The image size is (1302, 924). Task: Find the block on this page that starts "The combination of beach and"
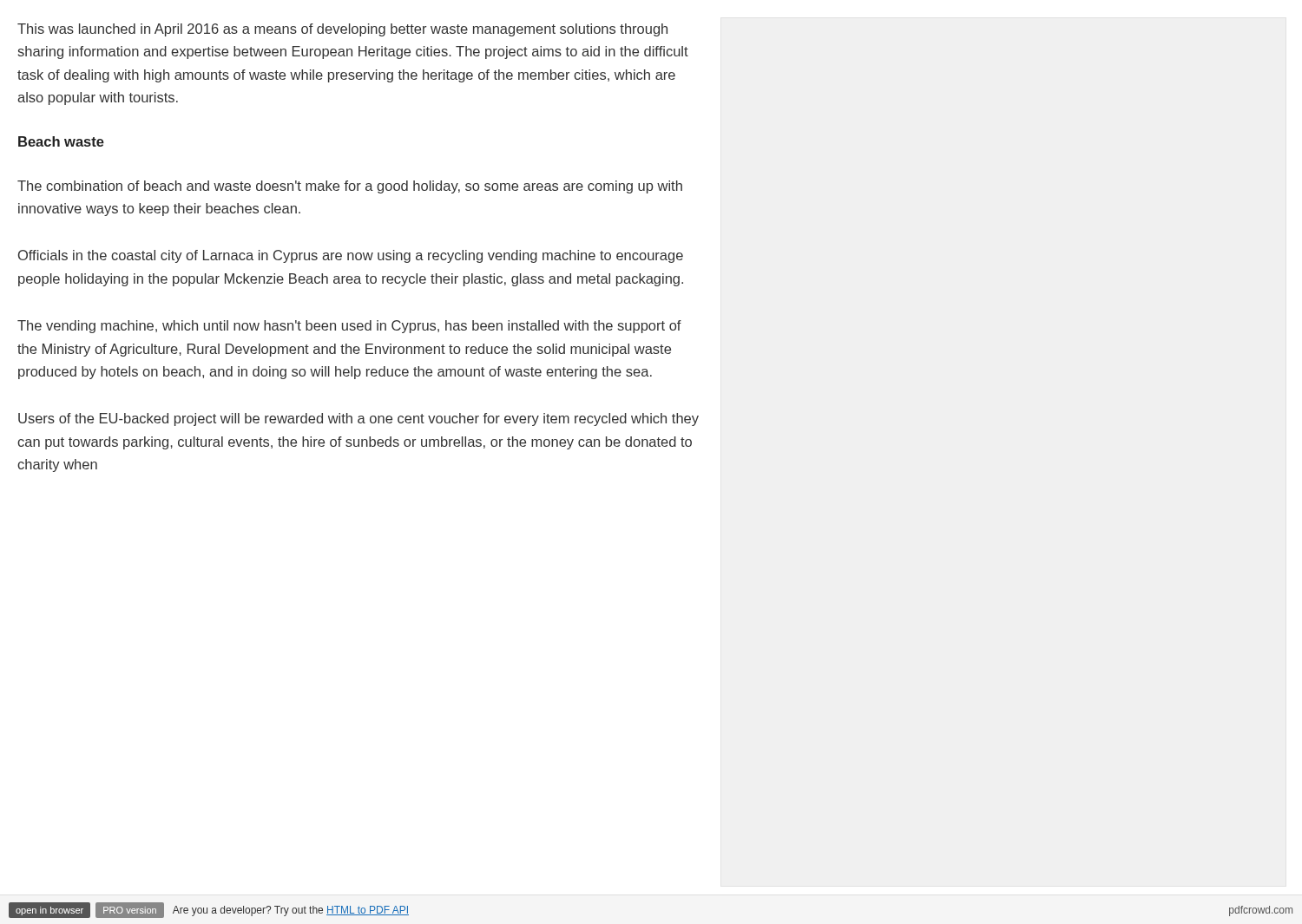350,197
